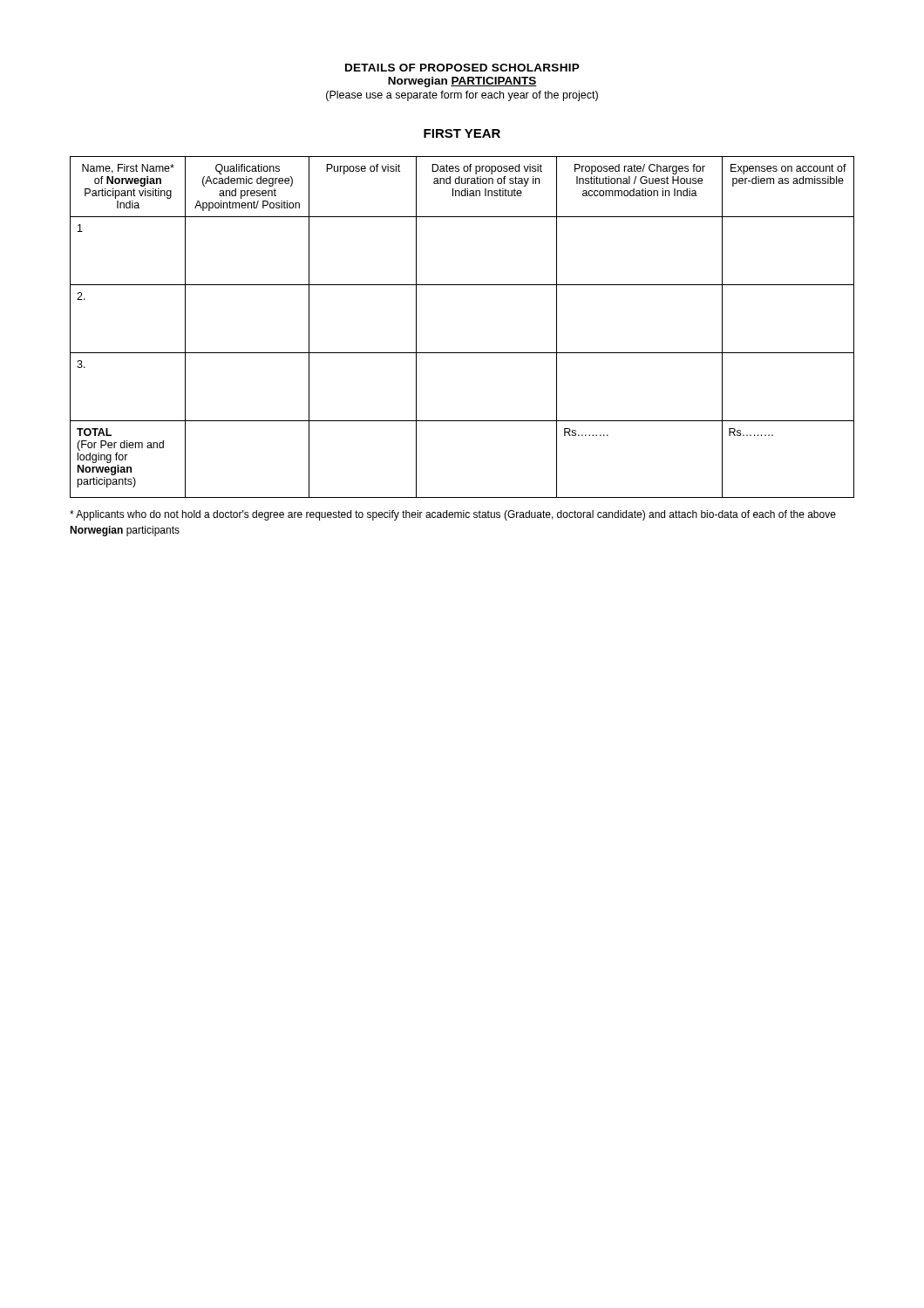Image resolution: width=924 pixels, height=1308 pixels.
Task: Click on the table containing "TOTAL (For Per diem"
Action: pos(462,327)
